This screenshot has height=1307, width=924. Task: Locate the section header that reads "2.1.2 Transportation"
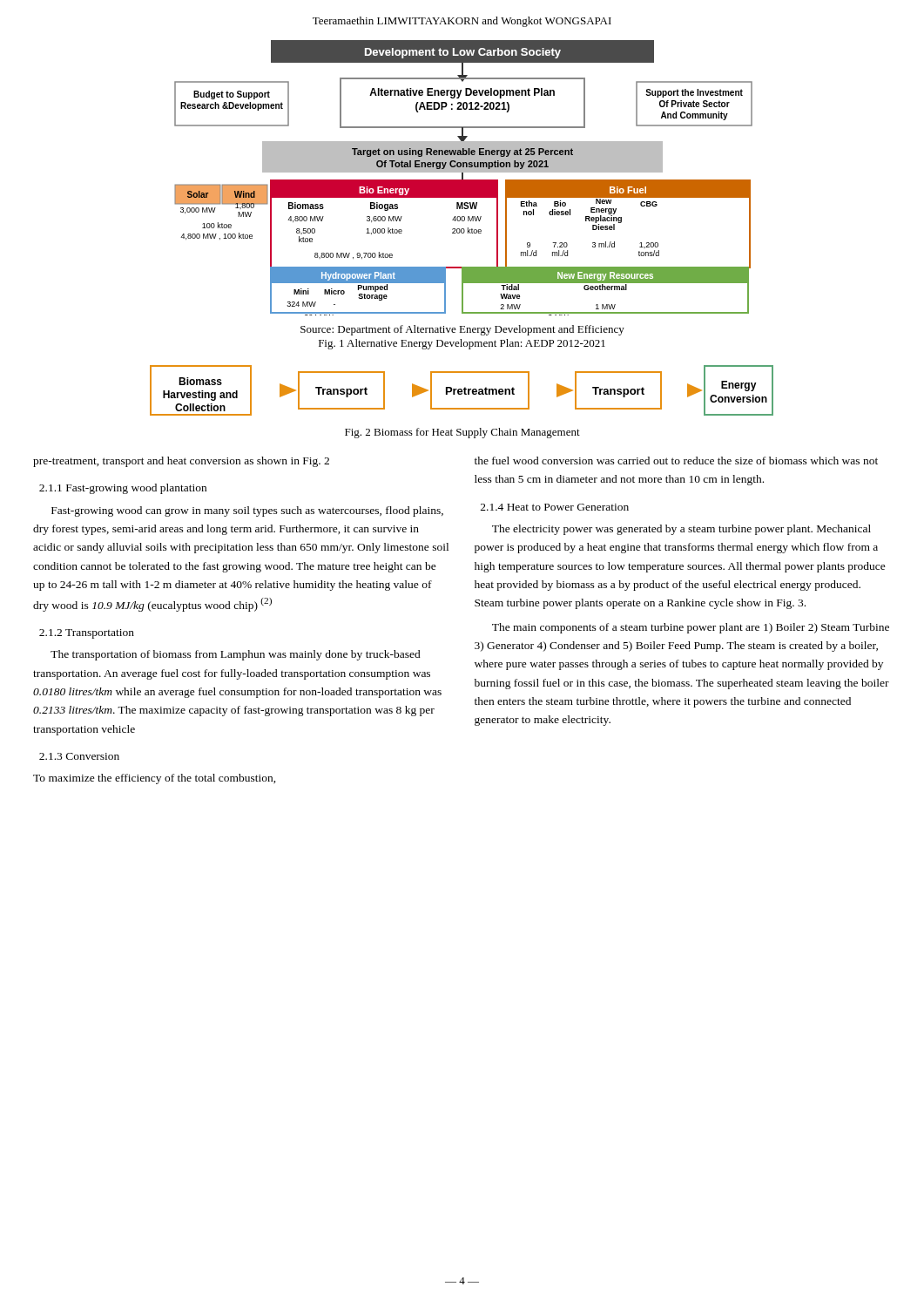[84, 632]
